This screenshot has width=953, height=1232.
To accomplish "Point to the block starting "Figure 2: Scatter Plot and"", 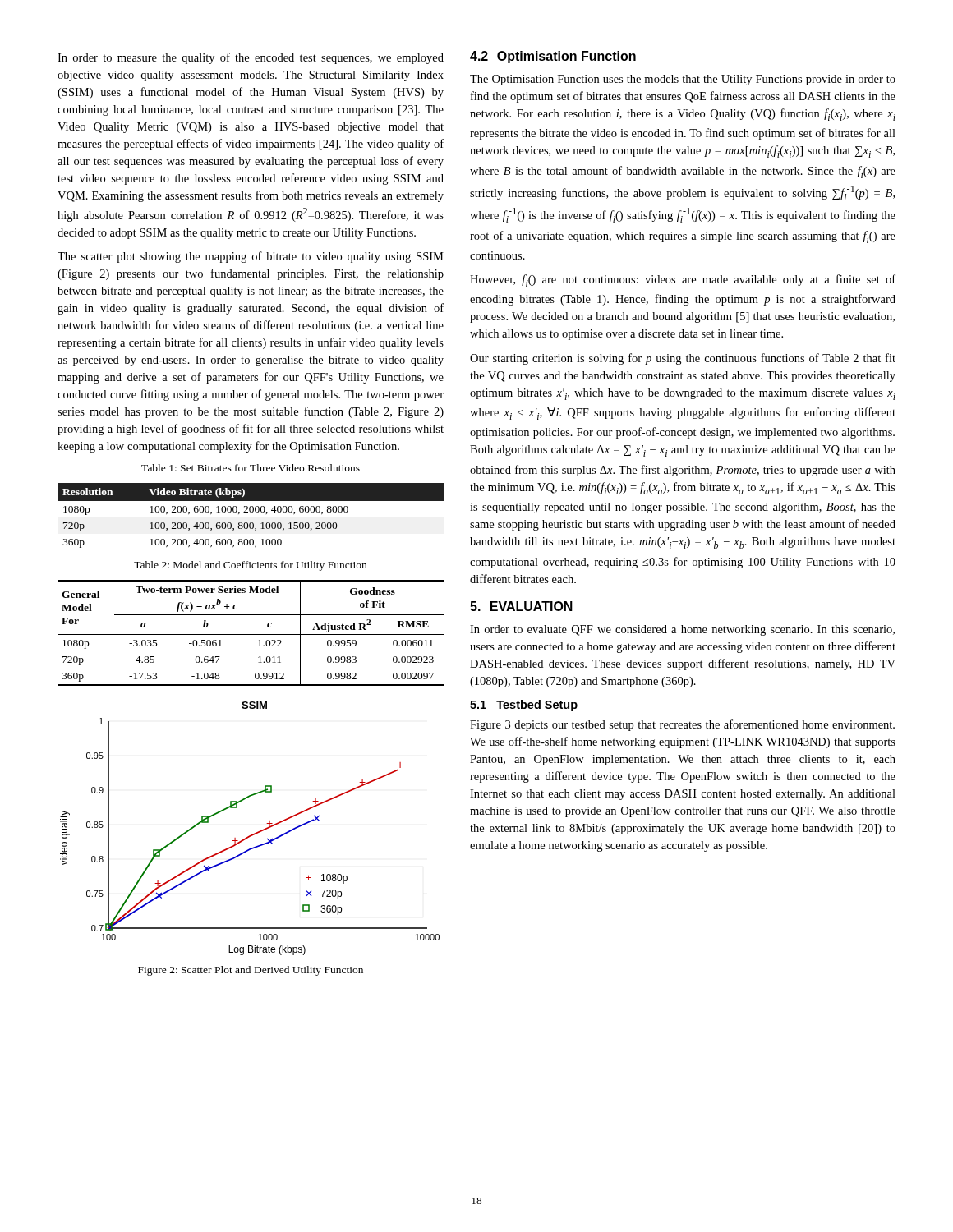I will (x=251, y=970).
